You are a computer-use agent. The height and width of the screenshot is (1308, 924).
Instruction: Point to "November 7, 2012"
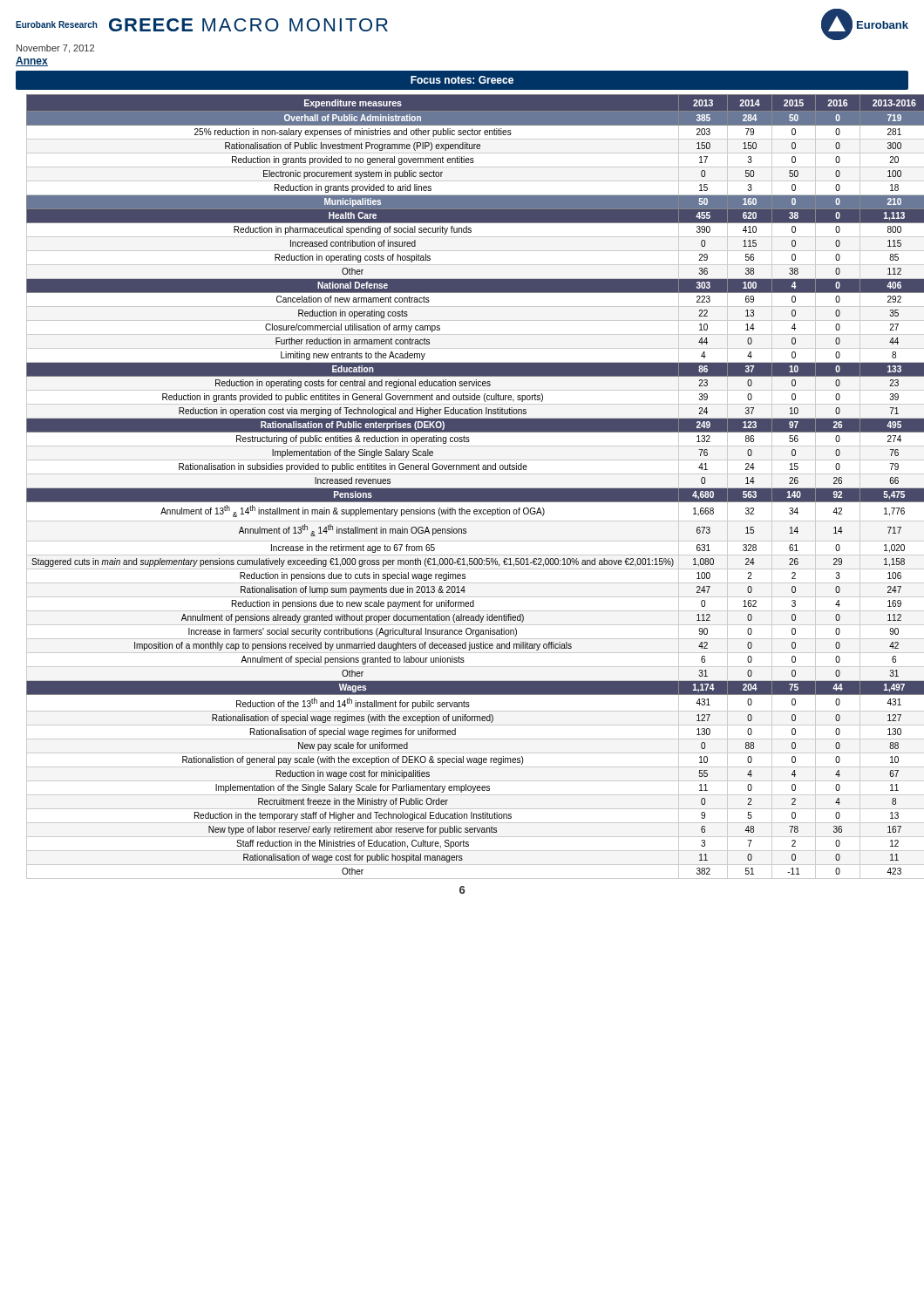coord(55,48)
